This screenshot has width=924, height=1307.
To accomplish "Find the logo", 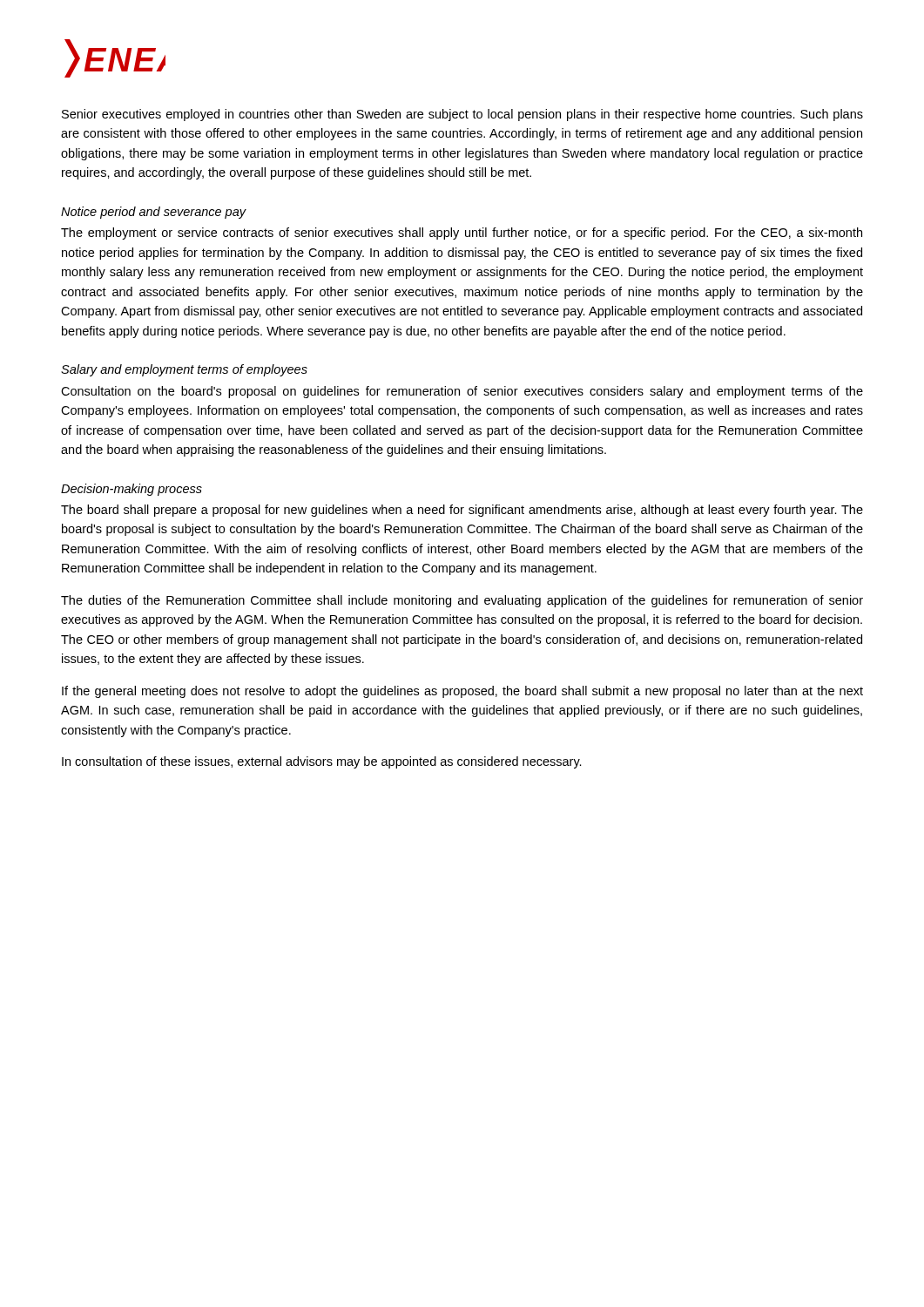I will [113, 61].
